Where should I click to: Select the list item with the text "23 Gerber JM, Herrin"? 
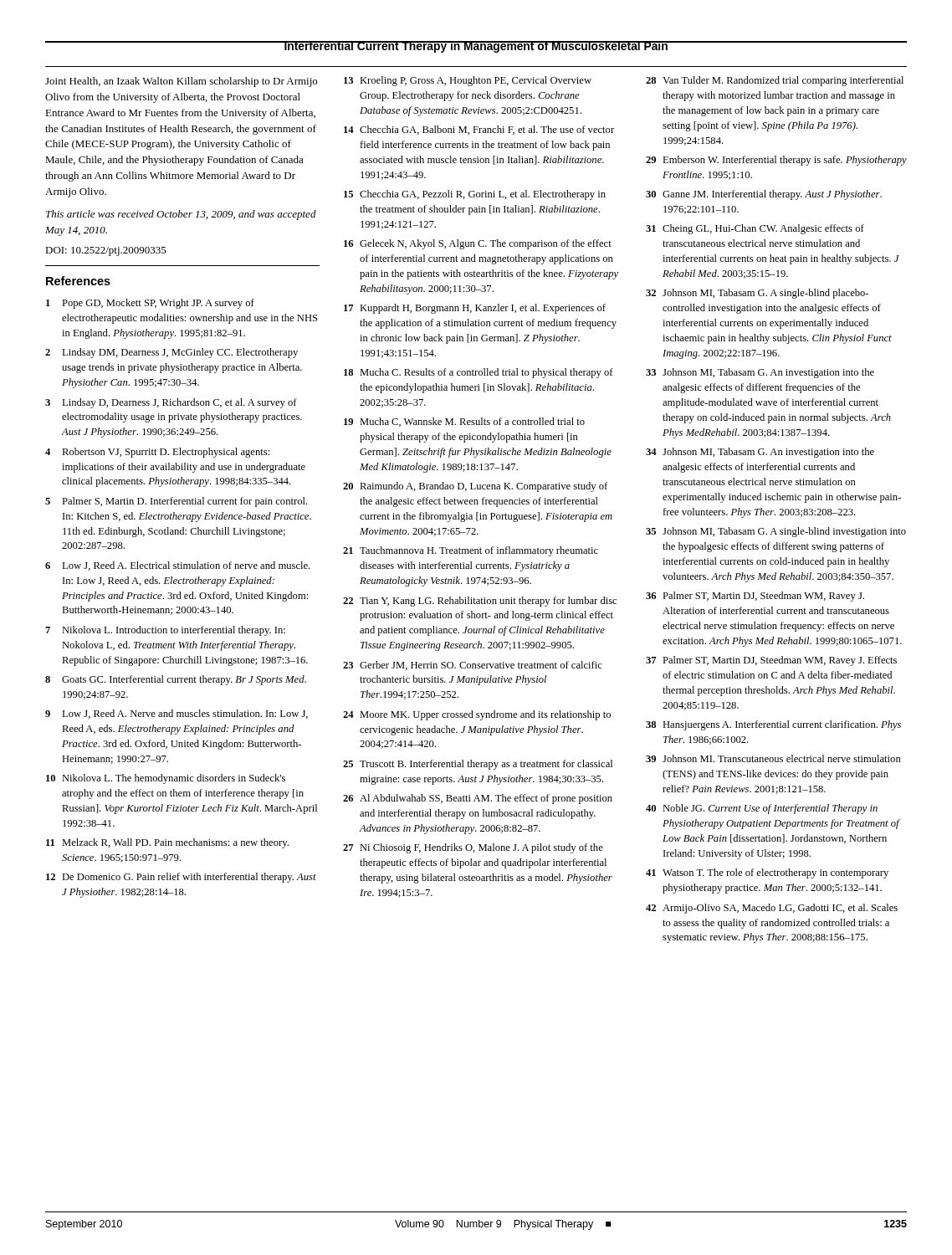click(x=481, y=680)
